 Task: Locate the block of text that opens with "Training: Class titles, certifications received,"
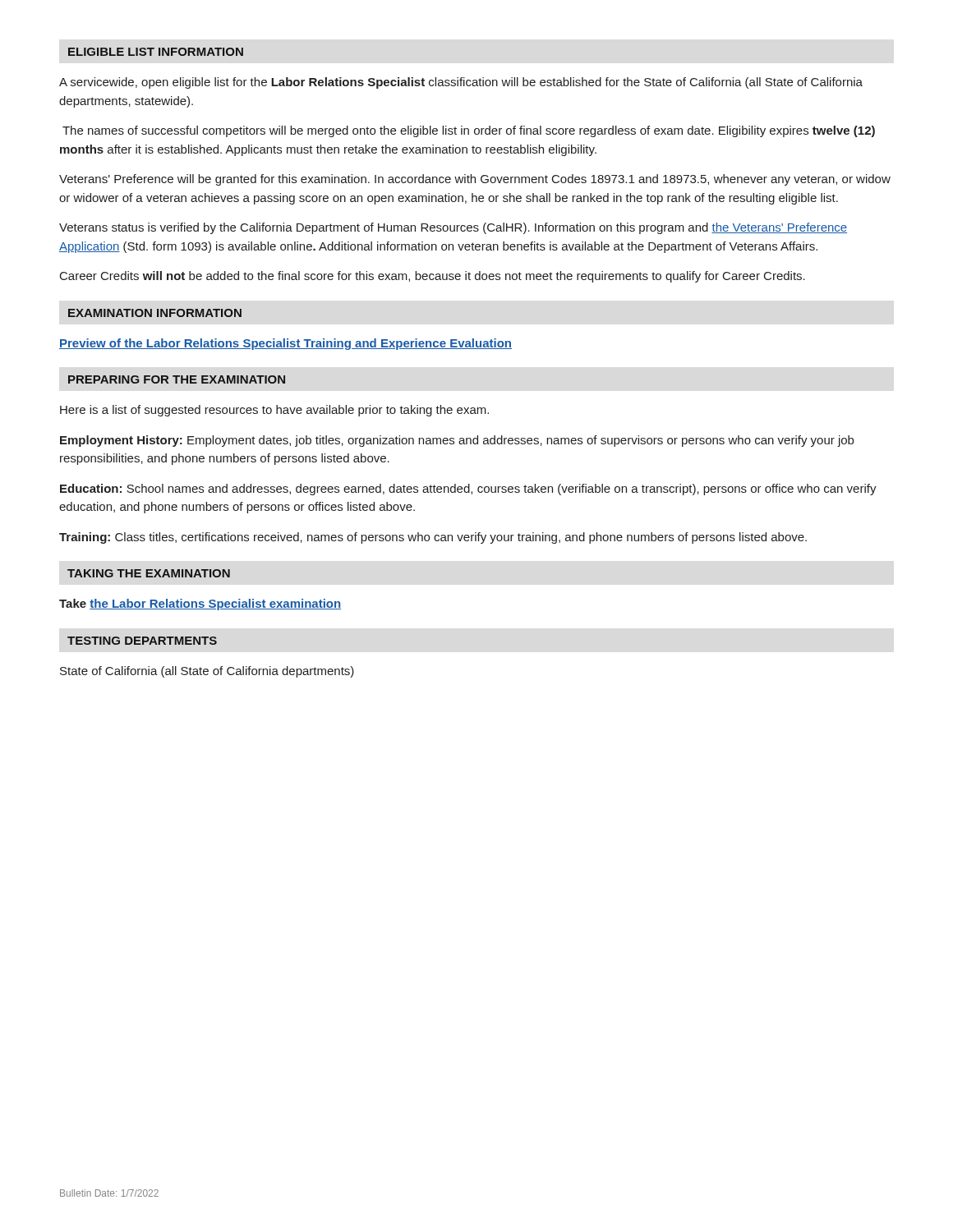tap(434, 536)
